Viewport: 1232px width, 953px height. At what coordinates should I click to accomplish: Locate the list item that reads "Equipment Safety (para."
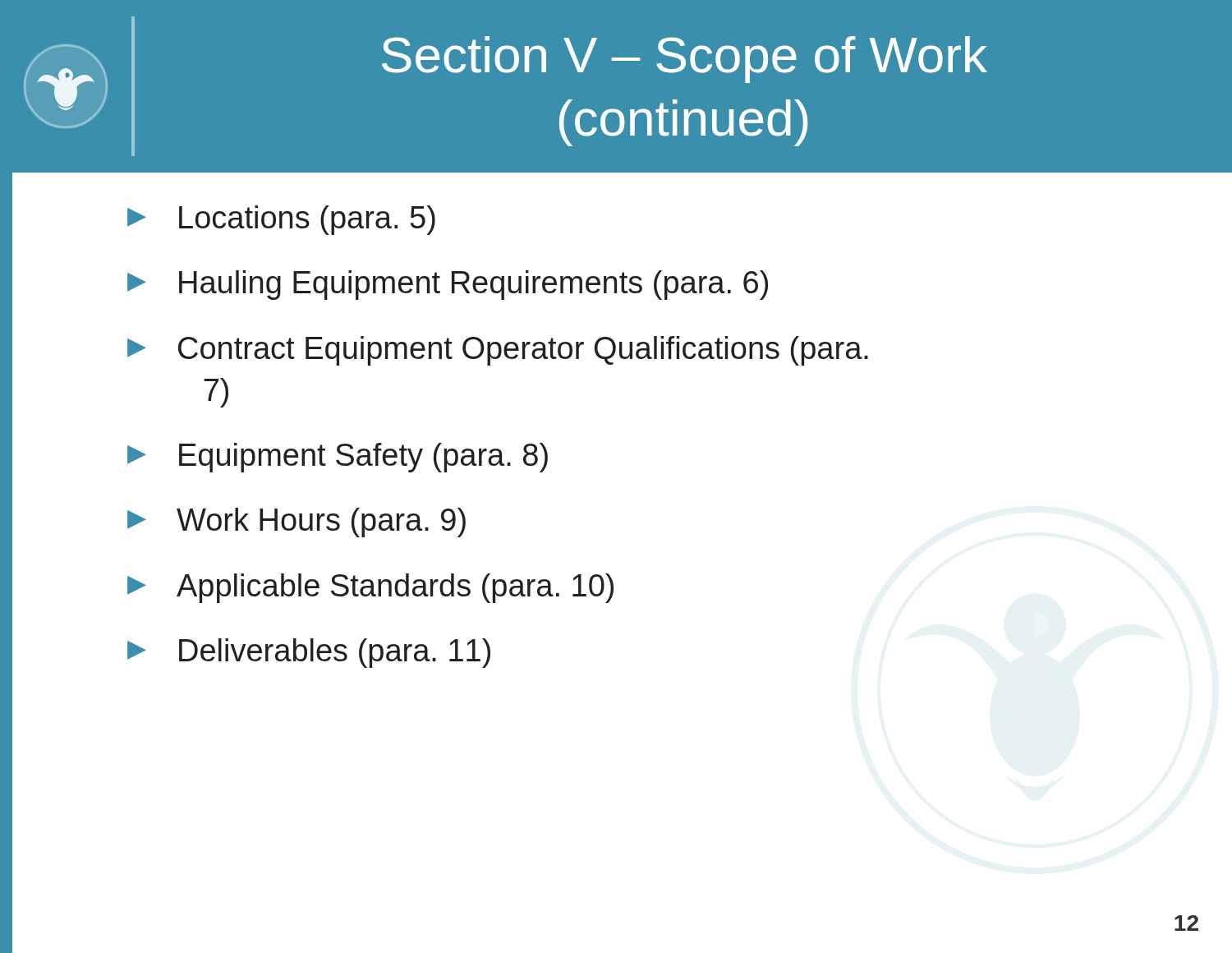[363, 455]
